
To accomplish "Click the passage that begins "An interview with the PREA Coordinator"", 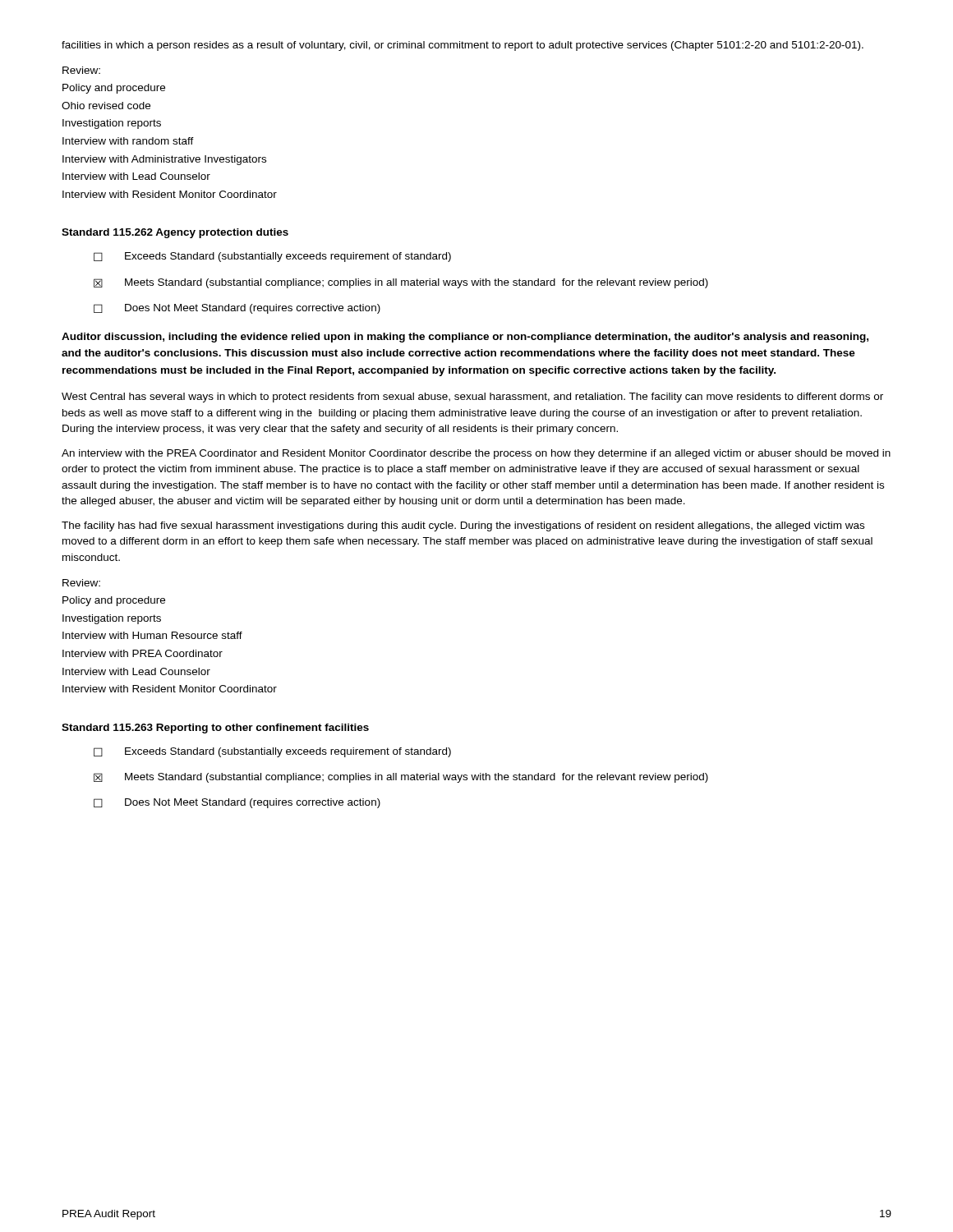I will [476, 477].
